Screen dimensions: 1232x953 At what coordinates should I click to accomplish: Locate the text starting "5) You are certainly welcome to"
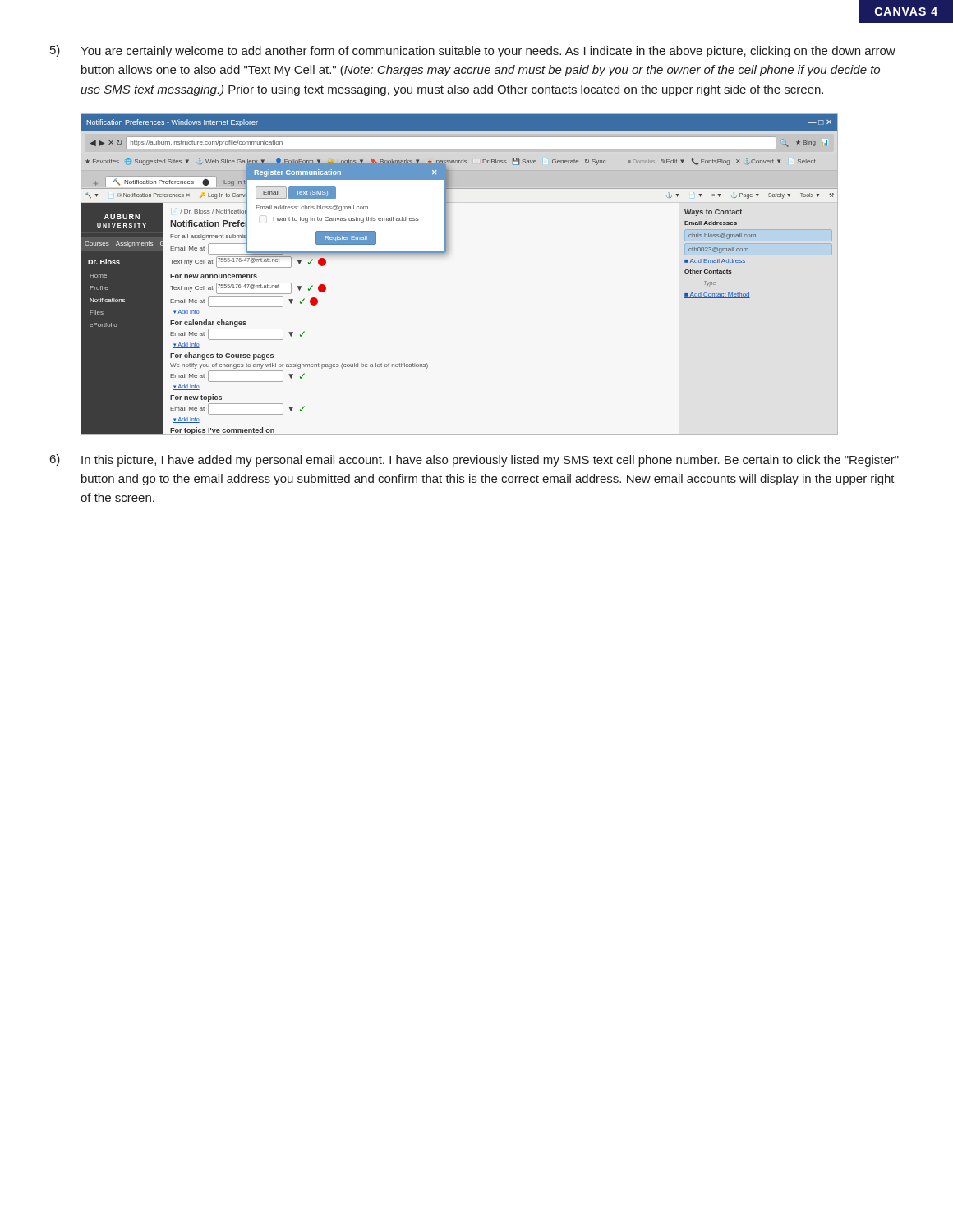[x=476, y=70]
